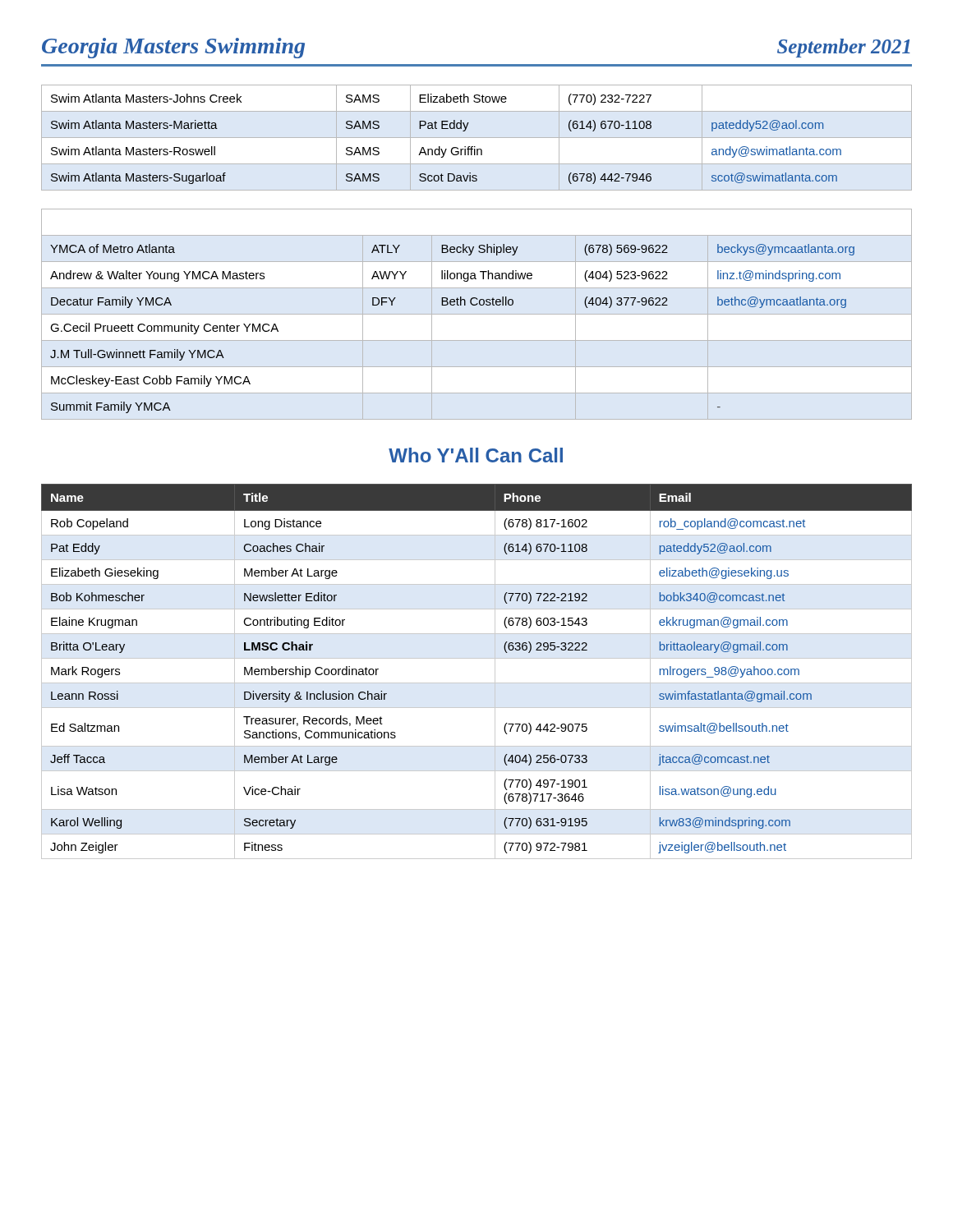Click on the text block starting "Who Y'All Can"
Image resolution: width=953 pixels, height=1232 pixels.
click(476, 455)
